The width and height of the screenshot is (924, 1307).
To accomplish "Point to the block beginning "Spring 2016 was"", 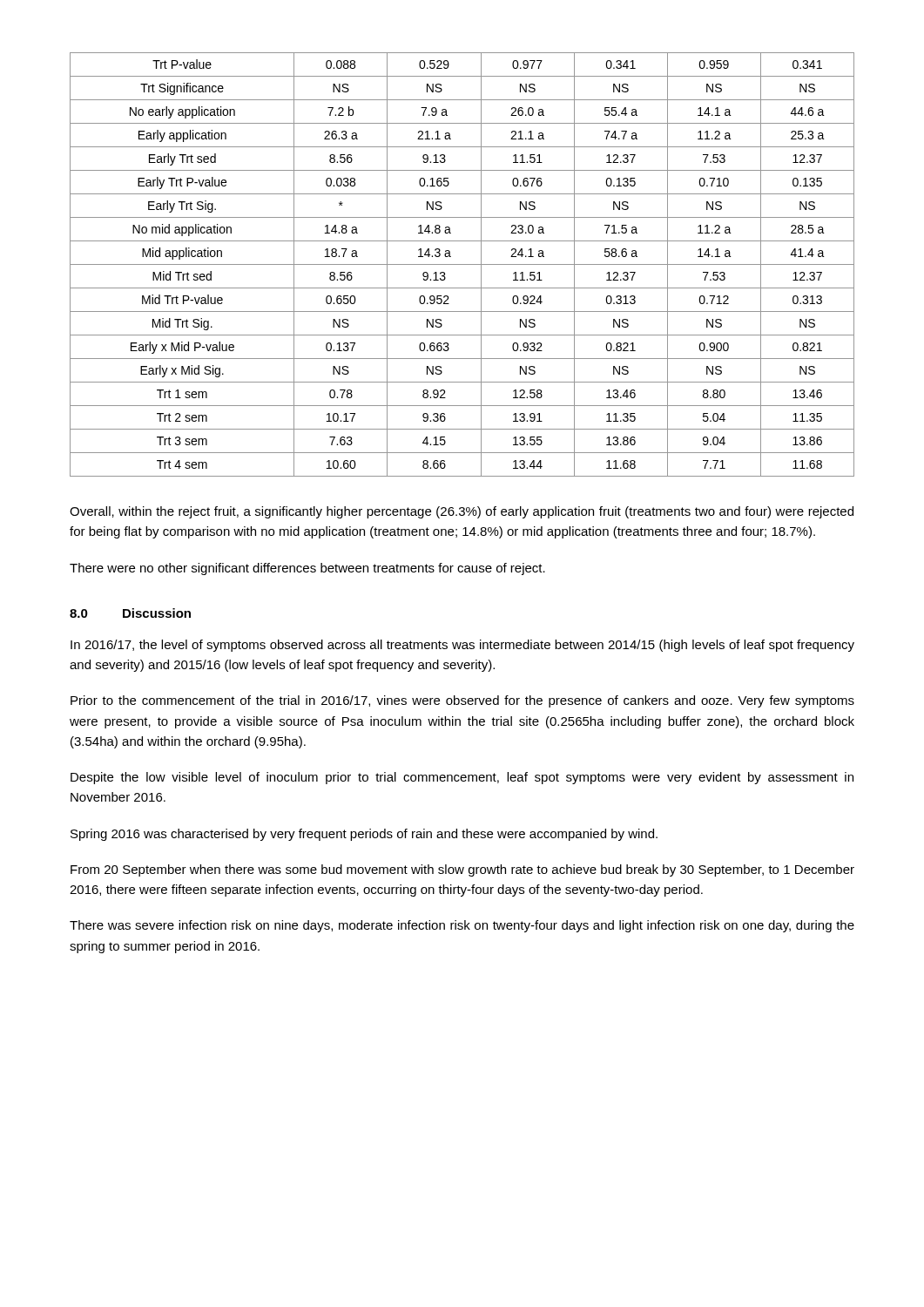I will (364, 833).
